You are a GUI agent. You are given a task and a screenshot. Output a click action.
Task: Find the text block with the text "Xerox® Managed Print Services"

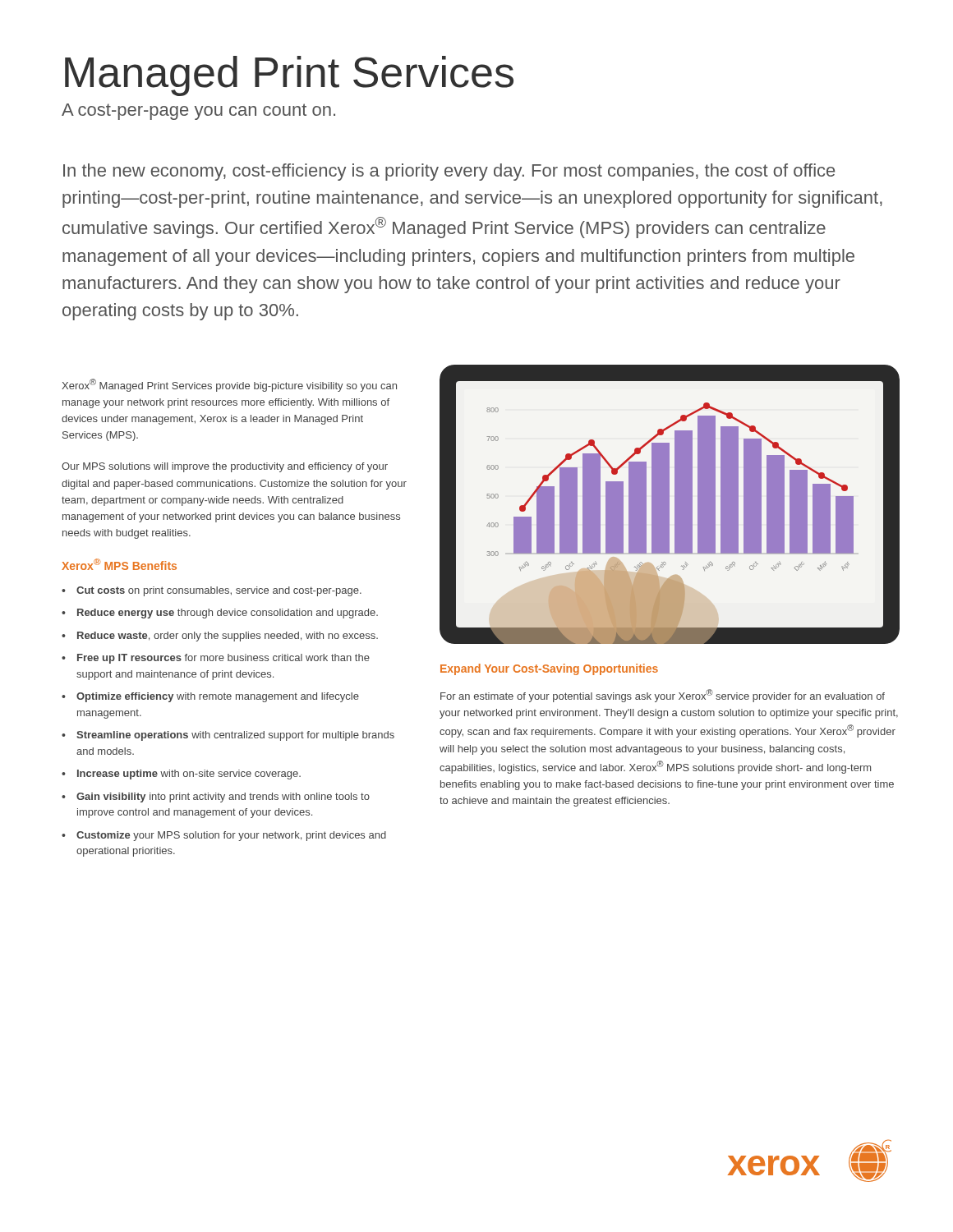234,409
